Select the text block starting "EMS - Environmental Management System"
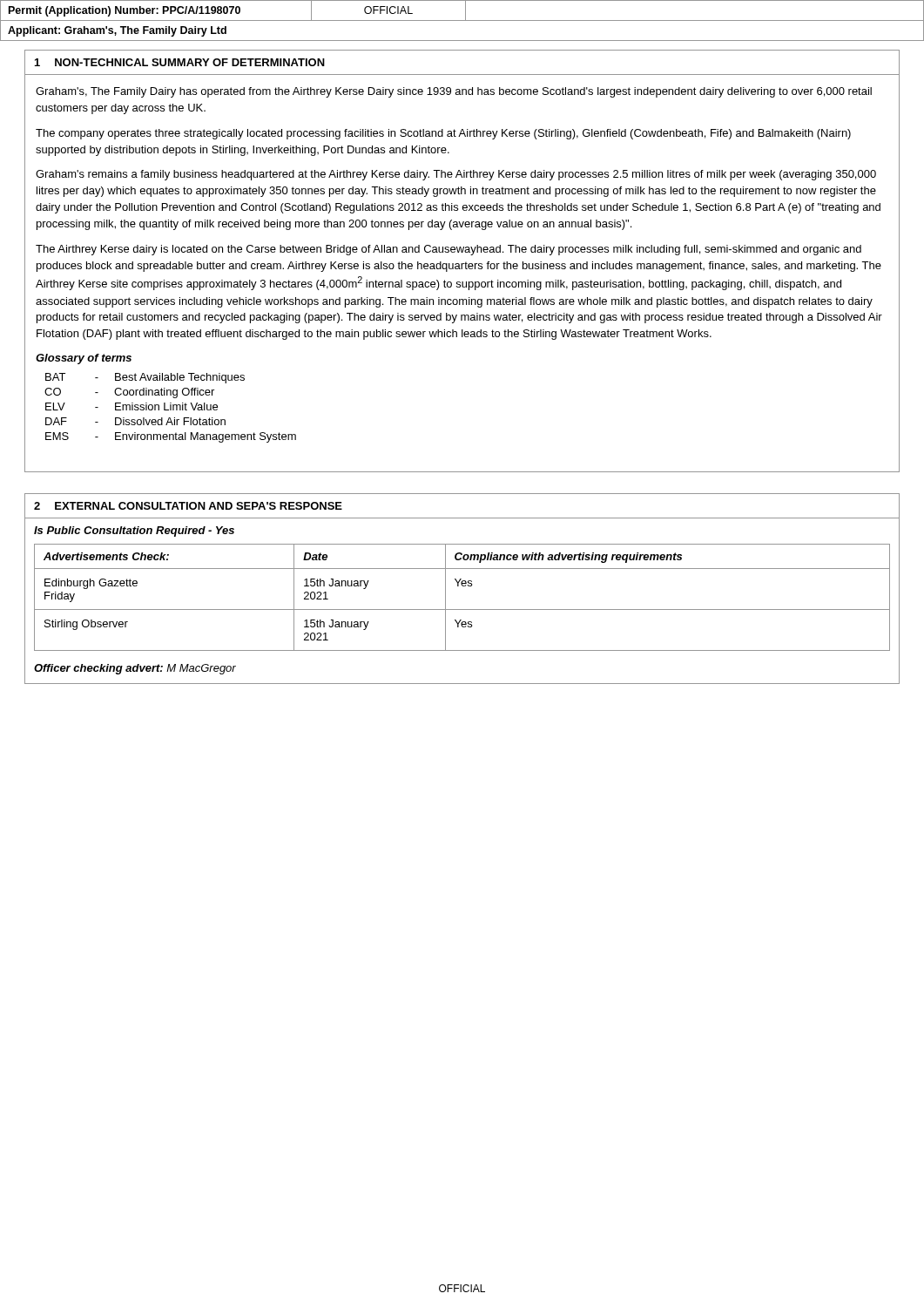Screen dimensions: 1307x924 pos(170,436)
